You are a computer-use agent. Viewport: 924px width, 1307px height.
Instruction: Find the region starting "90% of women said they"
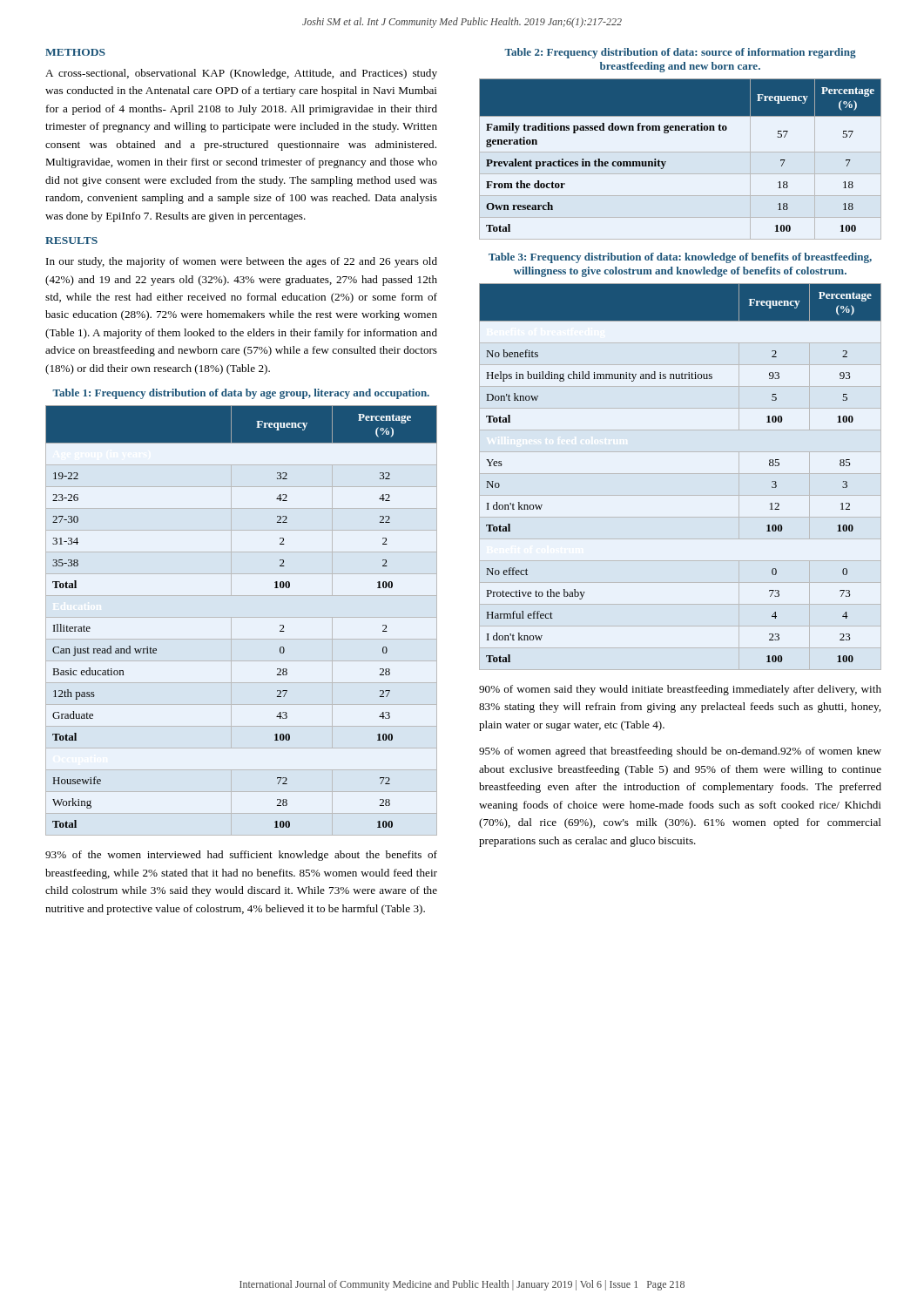pyautogui.click(x=680, y=707)
